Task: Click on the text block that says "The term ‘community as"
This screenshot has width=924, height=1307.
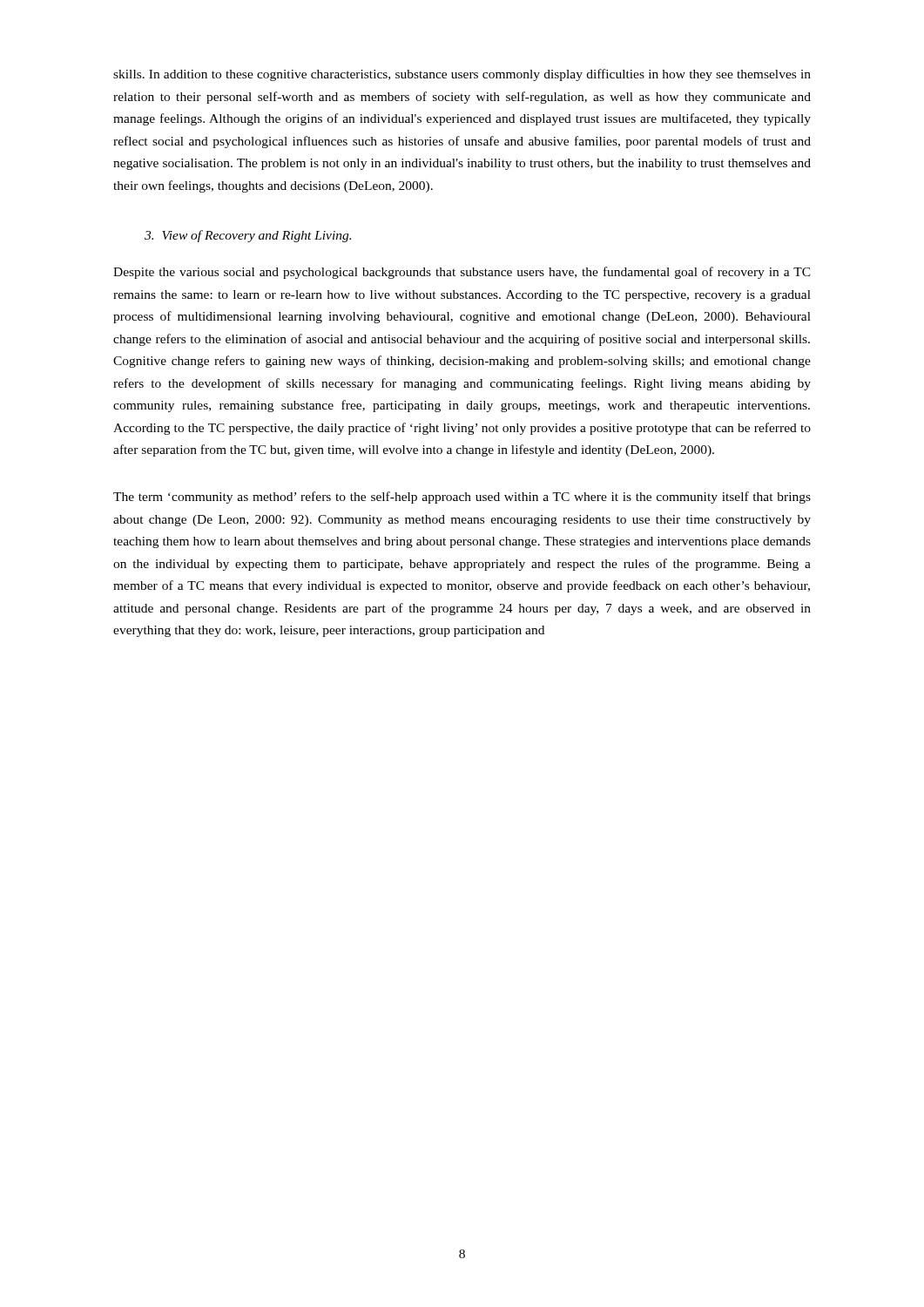Action: 462,563
